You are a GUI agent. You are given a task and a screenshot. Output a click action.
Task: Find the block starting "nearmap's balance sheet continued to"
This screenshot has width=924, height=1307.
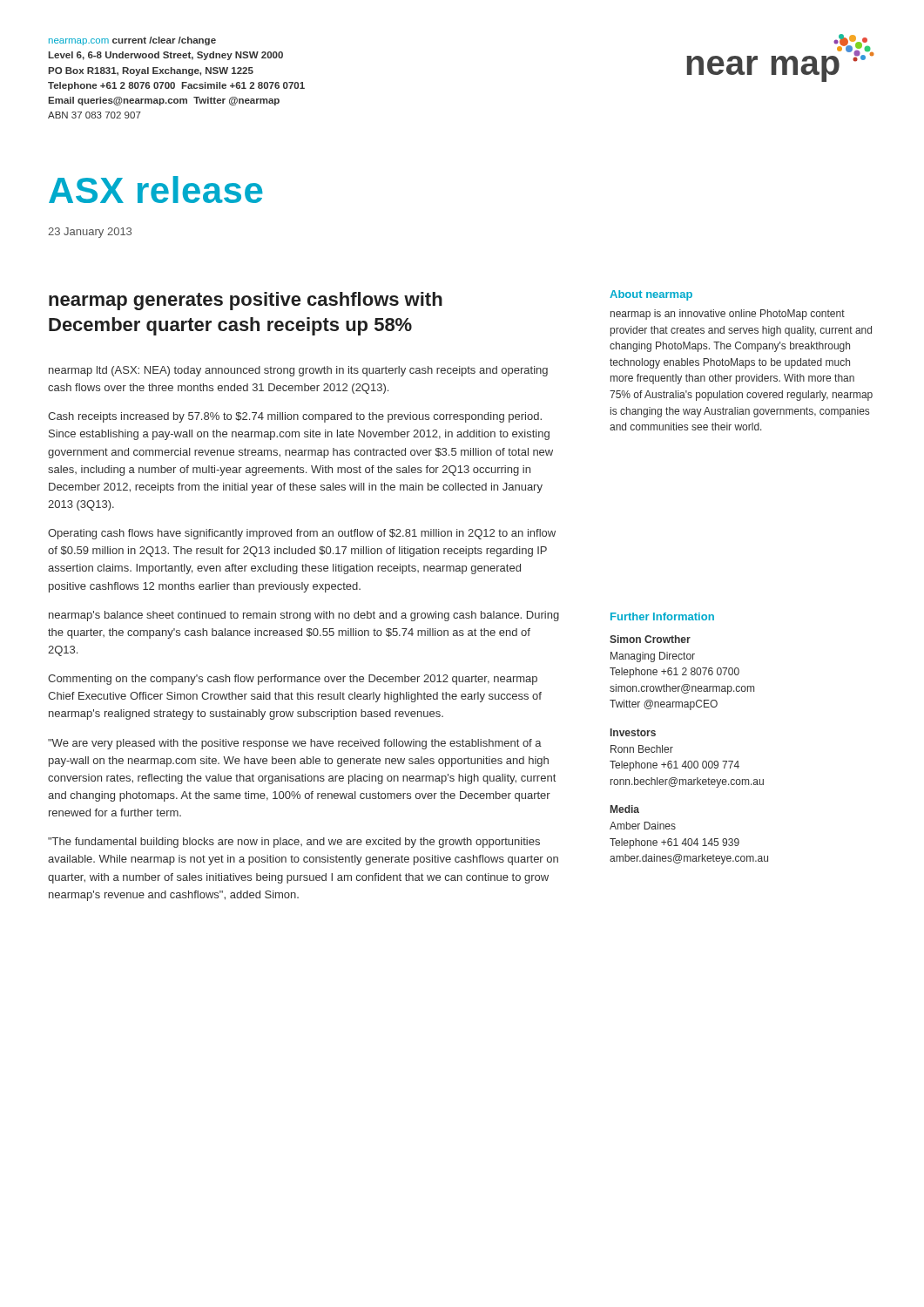(305, 633)
